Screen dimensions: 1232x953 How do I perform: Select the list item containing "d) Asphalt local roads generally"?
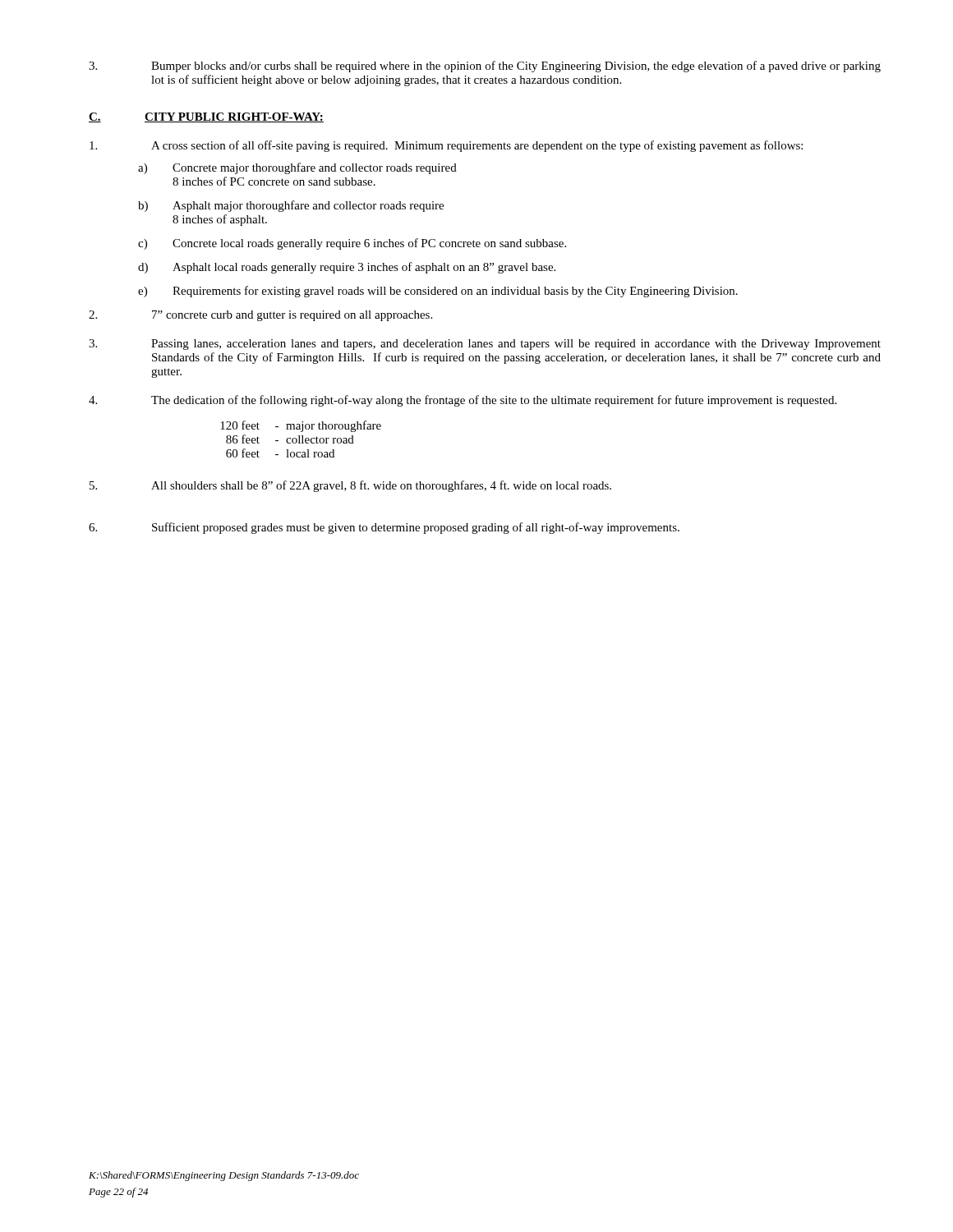click(509, 267)
